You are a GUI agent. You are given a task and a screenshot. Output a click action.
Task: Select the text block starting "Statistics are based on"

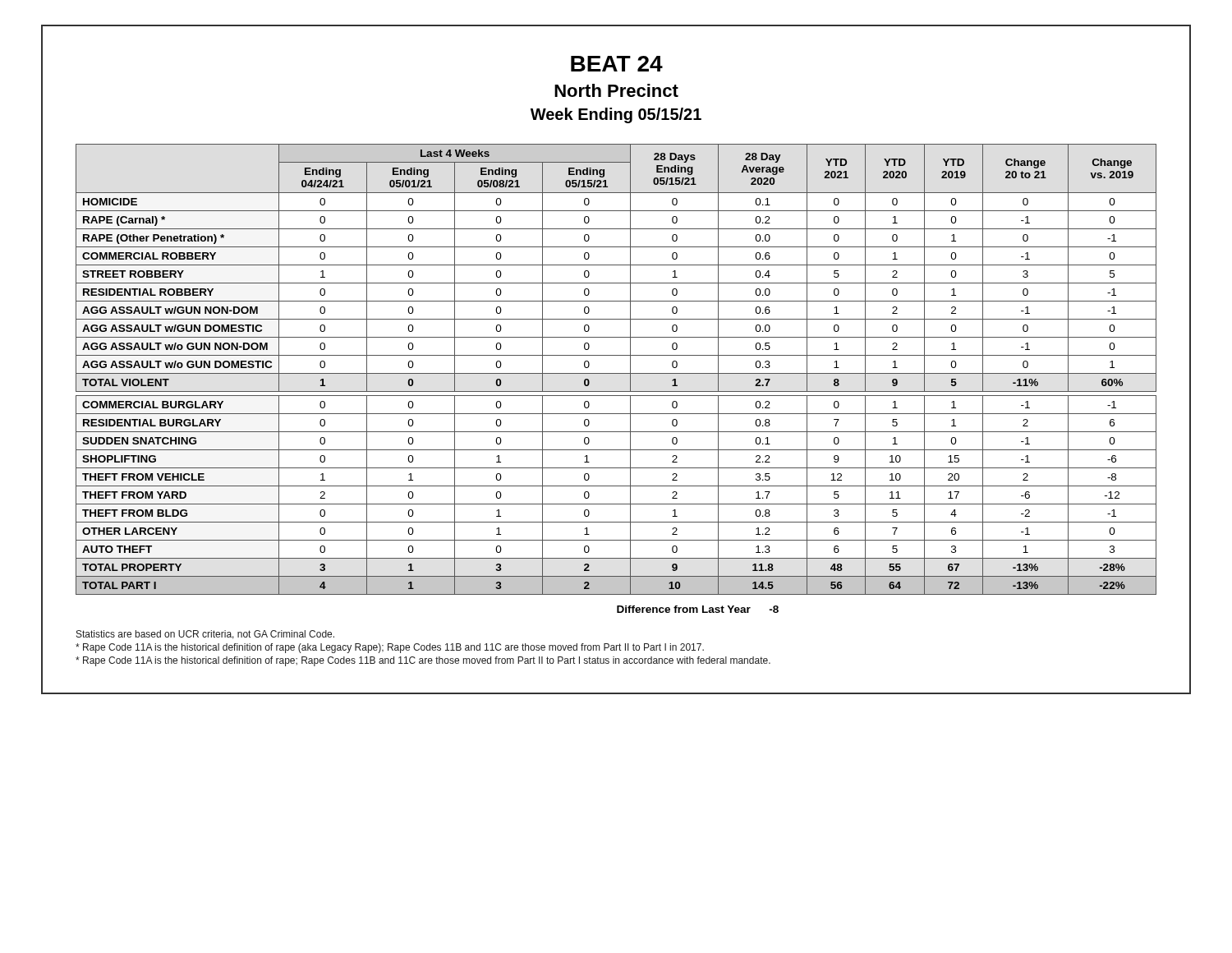click(616, 634)
